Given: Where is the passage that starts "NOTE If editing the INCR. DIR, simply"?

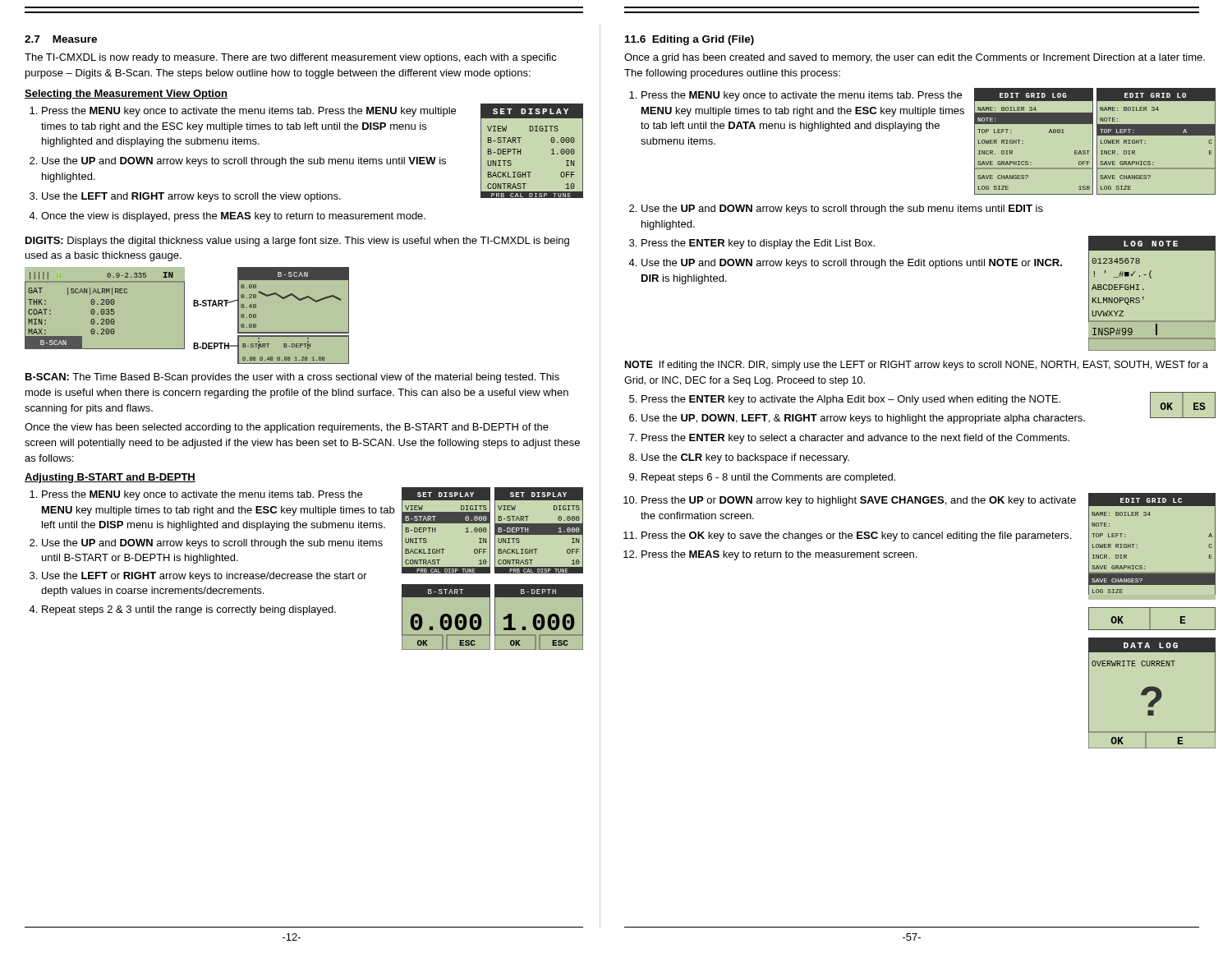Looking at the screenshot, I should [x=916, y=372].
